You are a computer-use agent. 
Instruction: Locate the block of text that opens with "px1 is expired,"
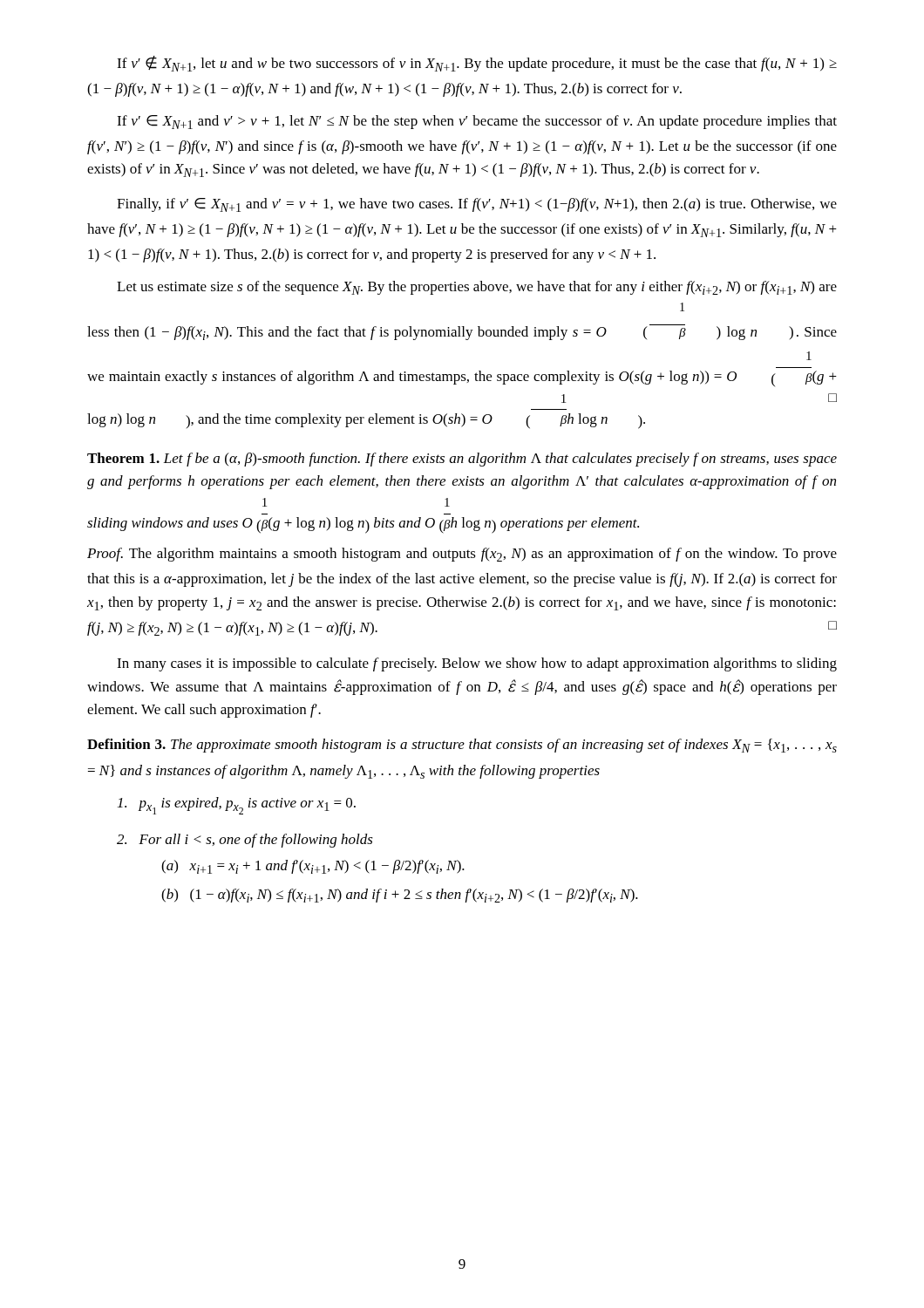[237, 806]
